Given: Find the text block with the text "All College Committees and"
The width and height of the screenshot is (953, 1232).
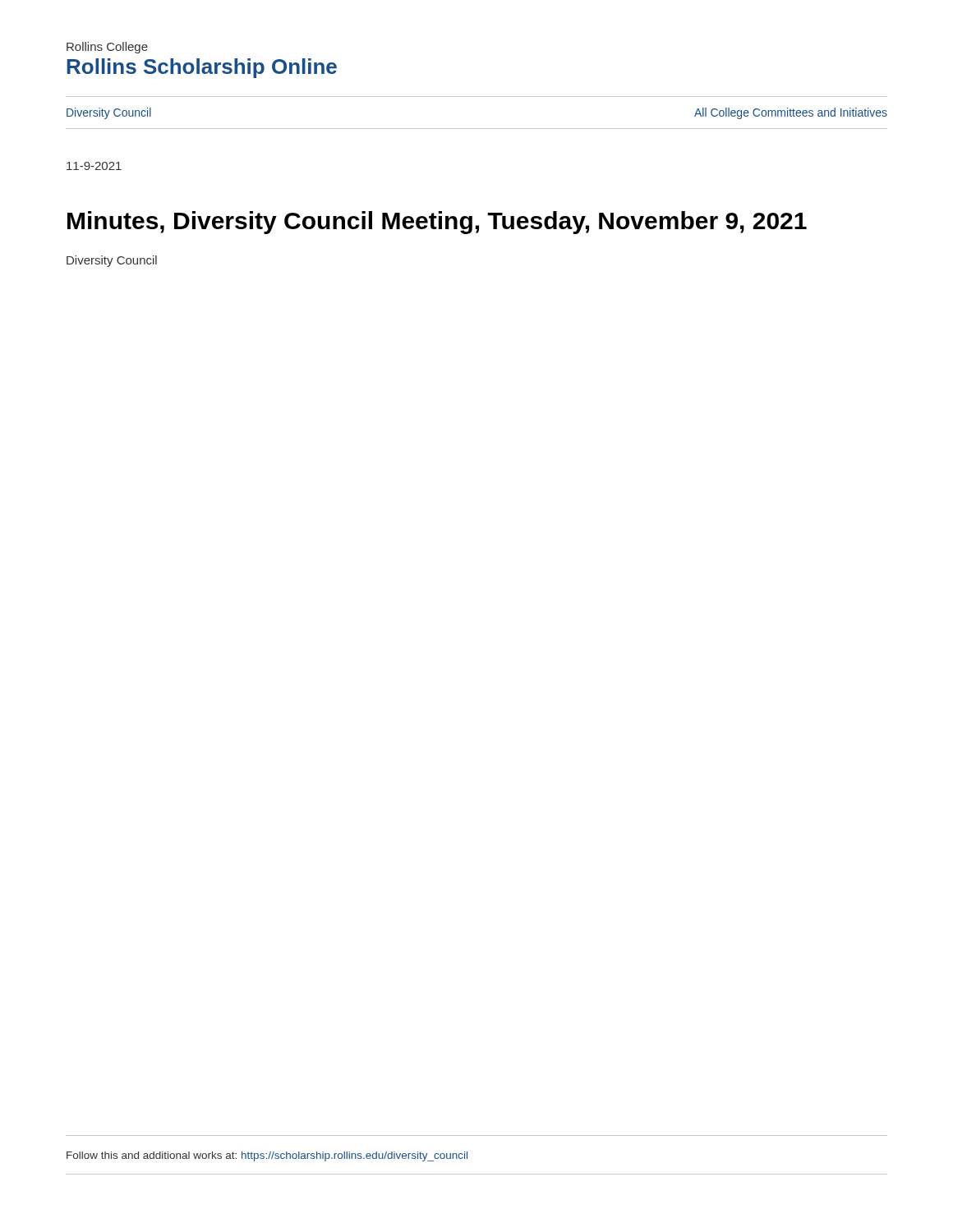Looking at the screenshot, I should click(791, 113).
